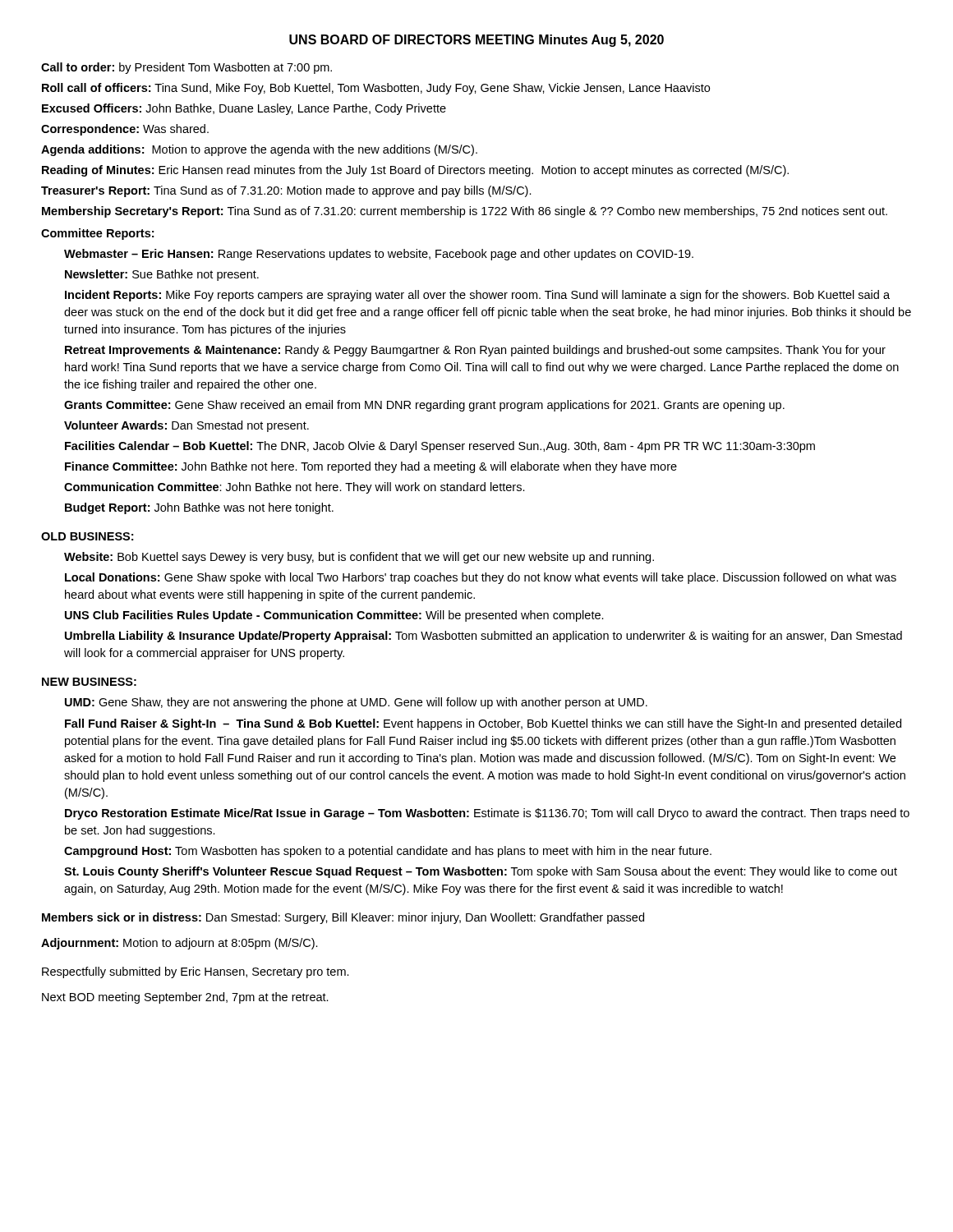This screenshot has height=1232, width=953.
Task: Find the text block containing "Retreat Improvements & Maintenance: Randy &"
Action: coord(482,367)
